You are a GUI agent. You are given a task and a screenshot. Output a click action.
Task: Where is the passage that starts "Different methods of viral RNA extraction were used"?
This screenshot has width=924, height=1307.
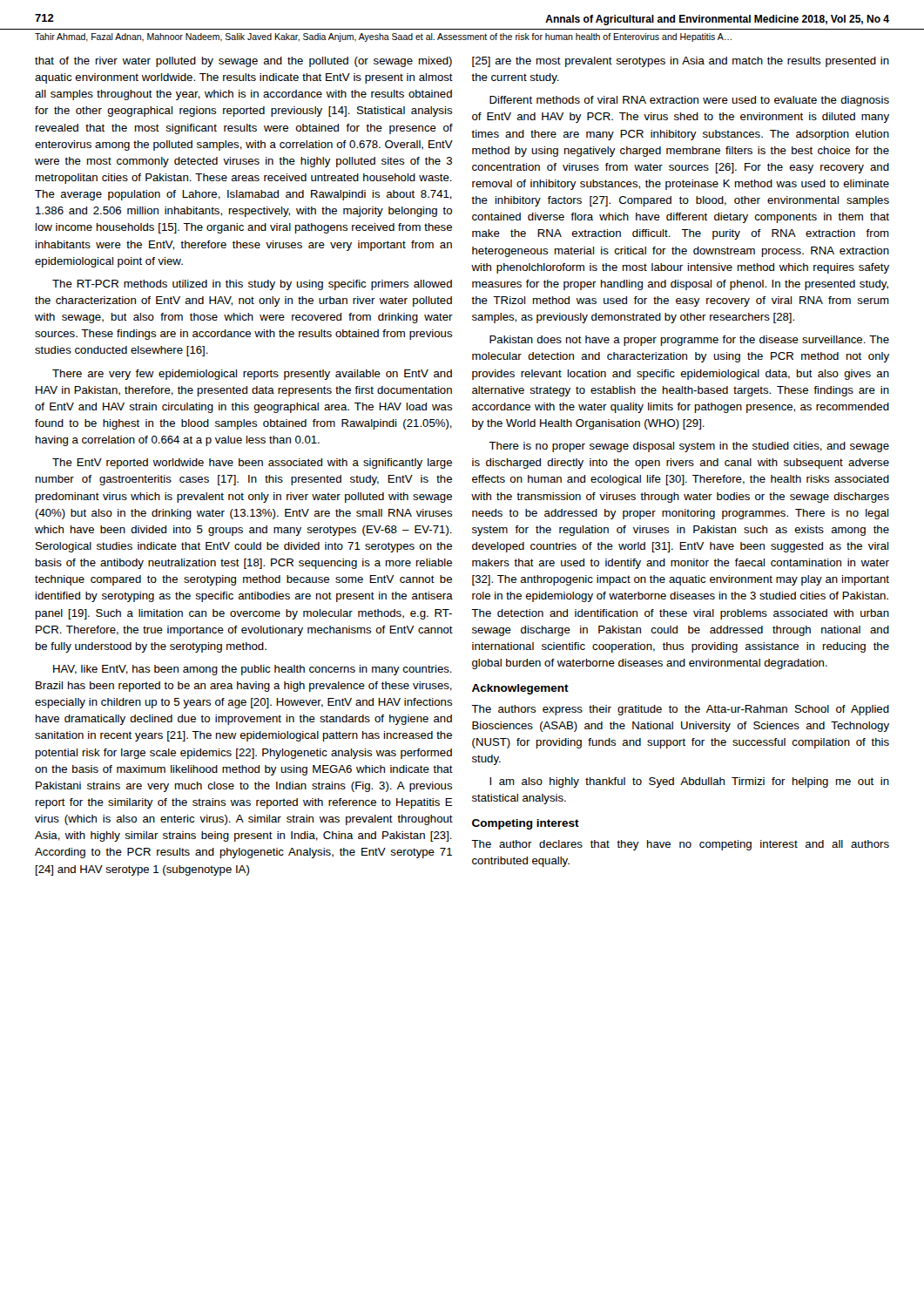click(x=680, y=208)
